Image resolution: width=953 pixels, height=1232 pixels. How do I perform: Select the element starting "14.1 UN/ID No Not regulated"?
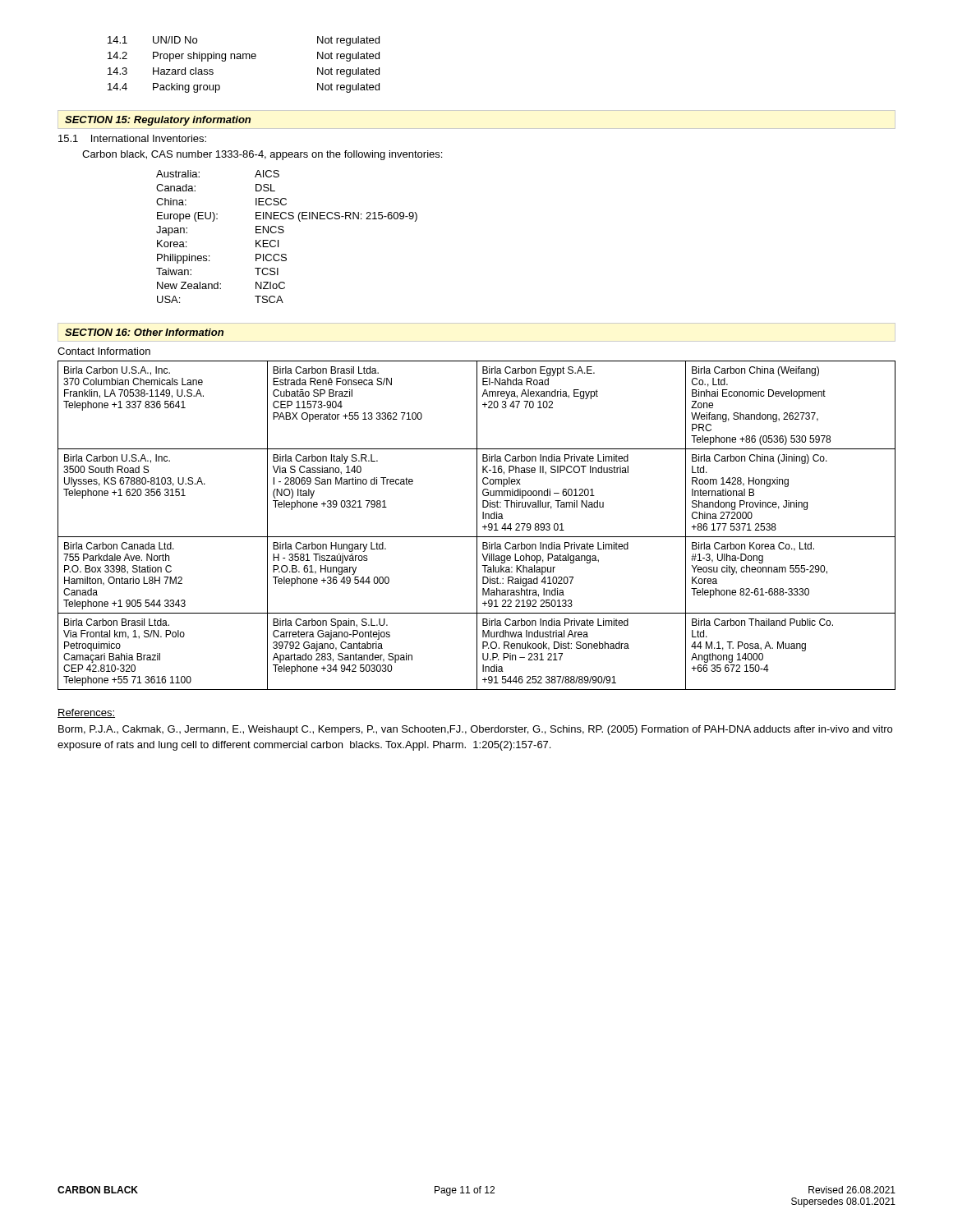pyautogui.click(x=113, y=41)
